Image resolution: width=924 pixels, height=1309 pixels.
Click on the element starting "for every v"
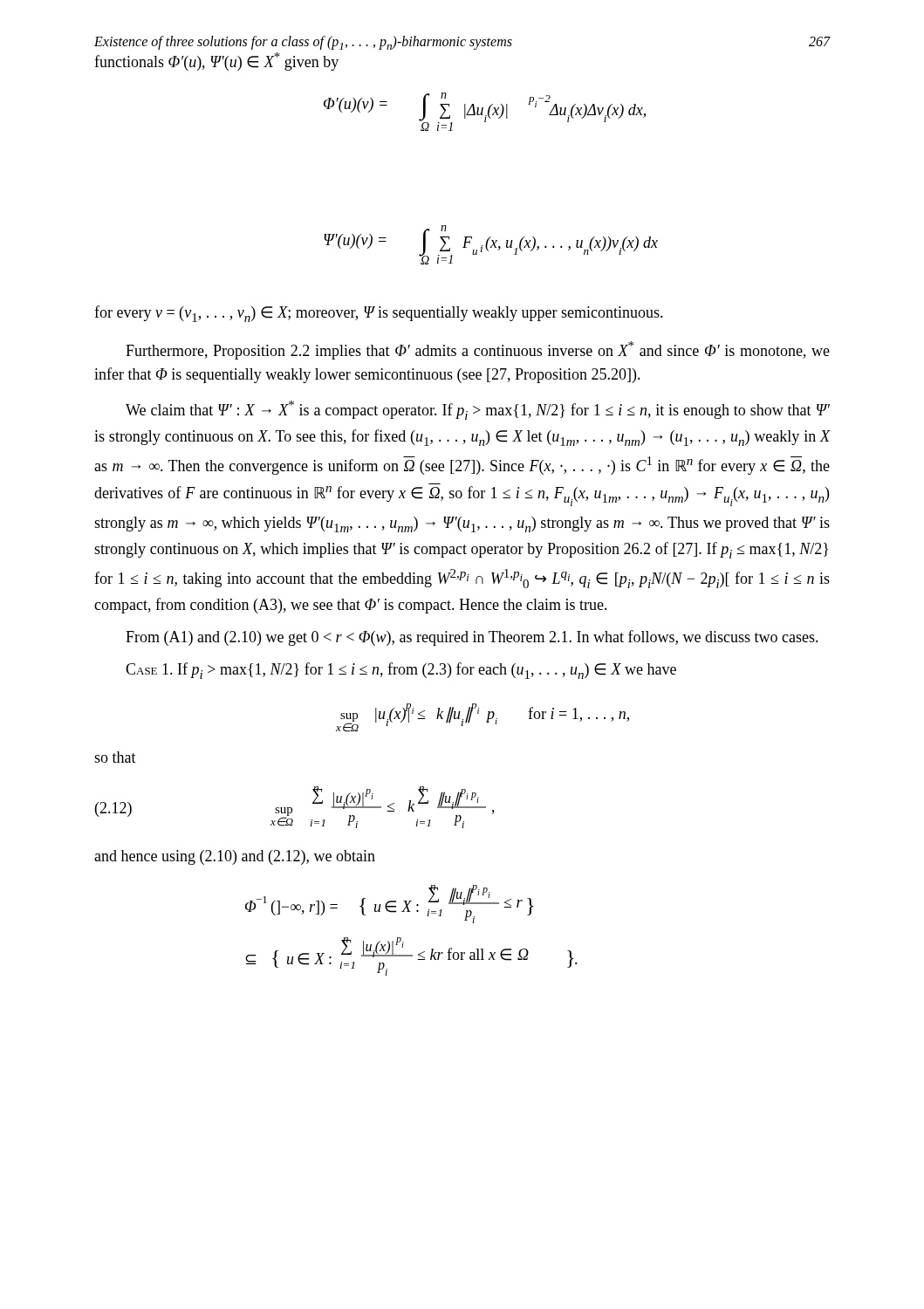pos(462,493)
